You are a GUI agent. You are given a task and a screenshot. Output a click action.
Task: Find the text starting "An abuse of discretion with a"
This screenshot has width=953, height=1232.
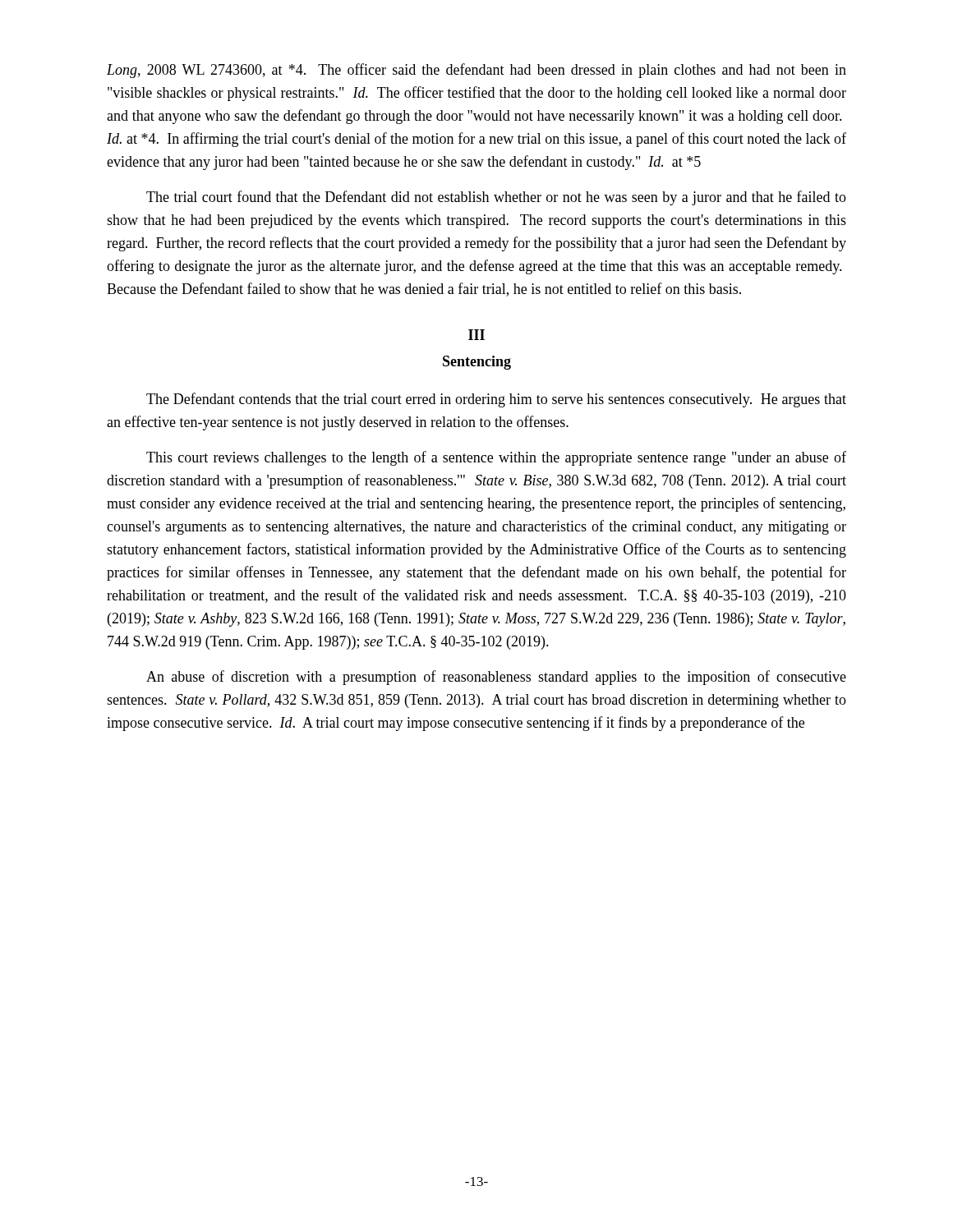tap(476, 701)
